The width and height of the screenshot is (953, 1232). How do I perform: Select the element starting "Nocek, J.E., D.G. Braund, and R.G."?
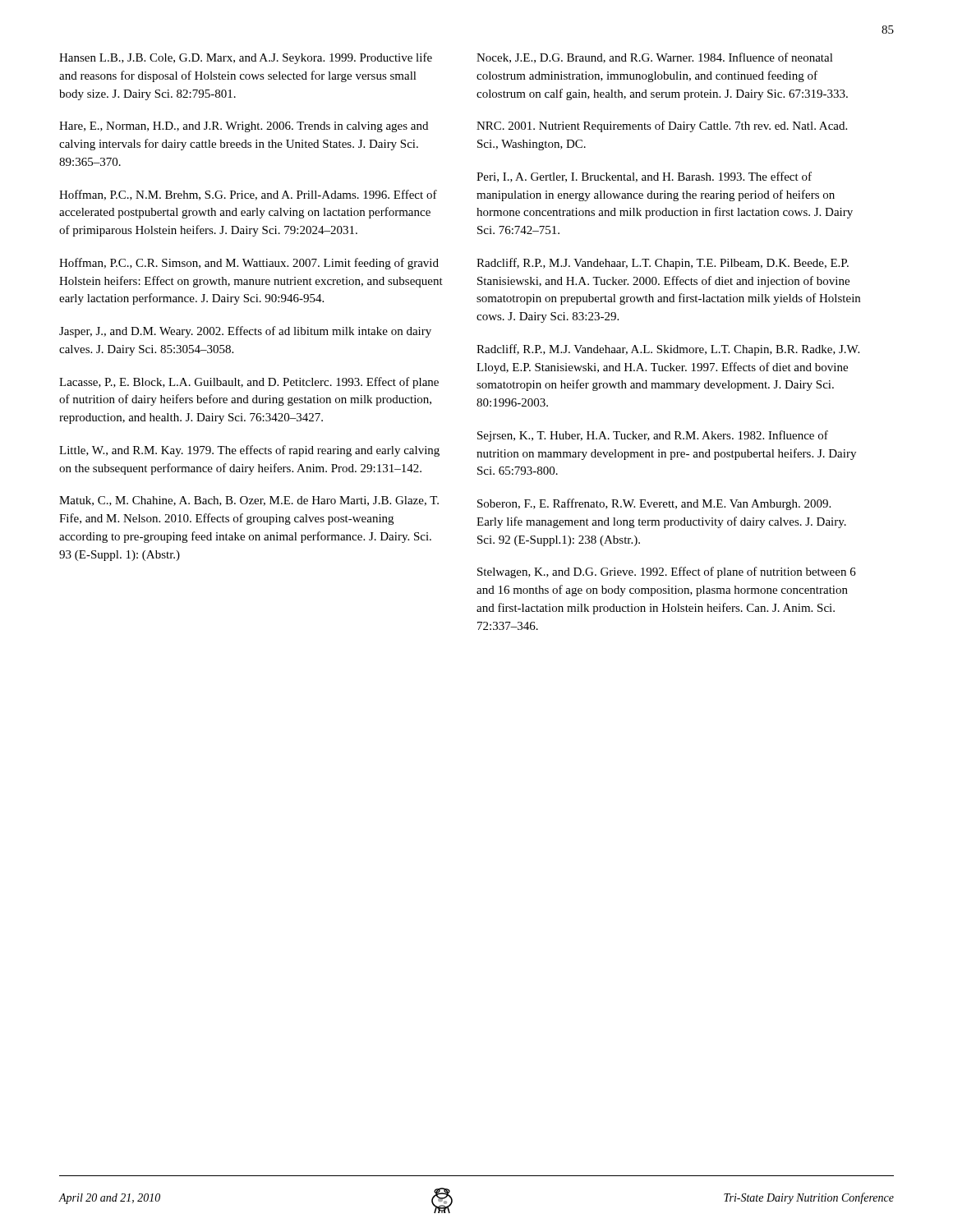point(663,75)
